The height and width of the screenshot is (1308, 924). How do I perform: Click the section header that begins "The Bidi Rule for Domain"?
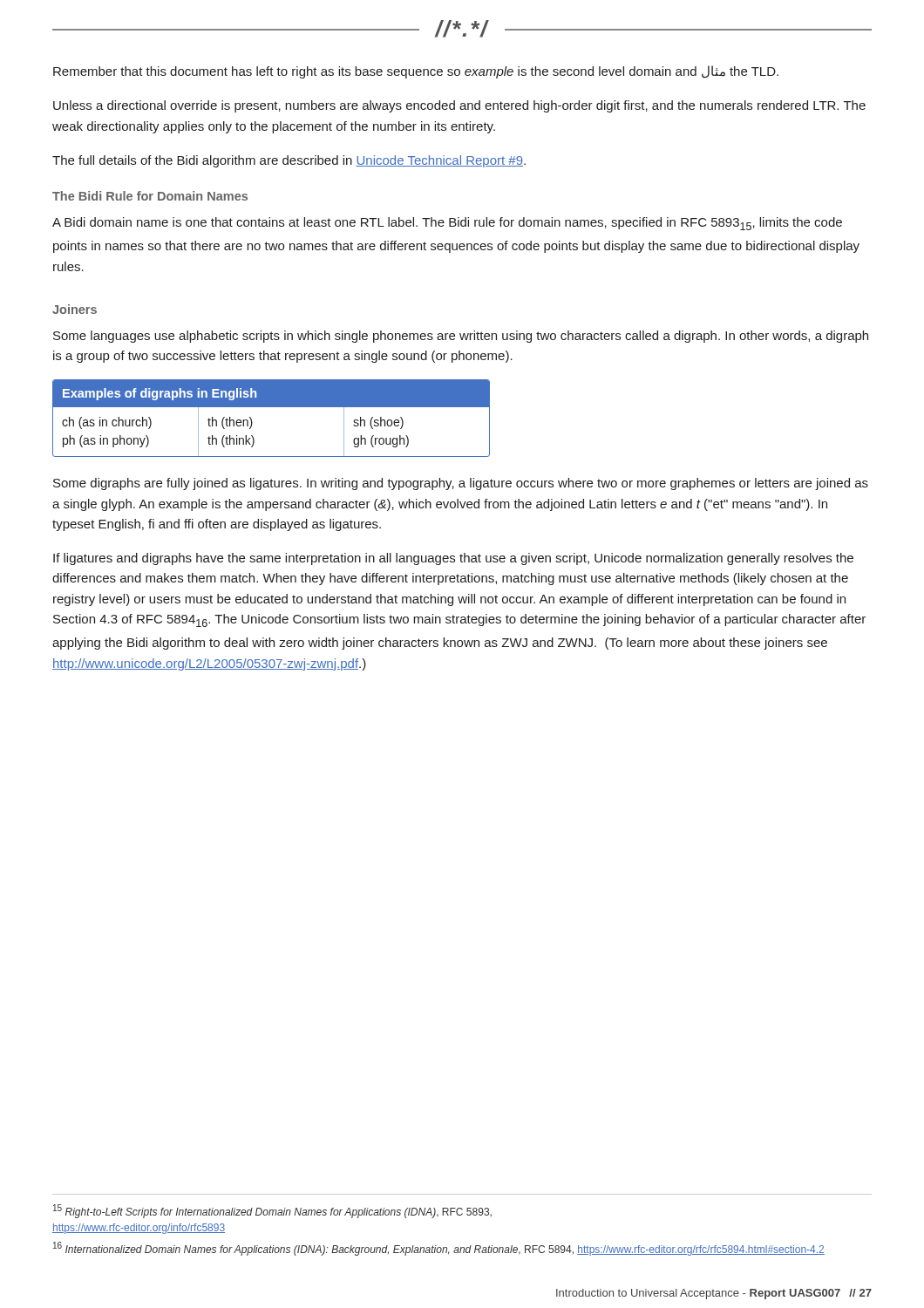[x=150, y=196]
